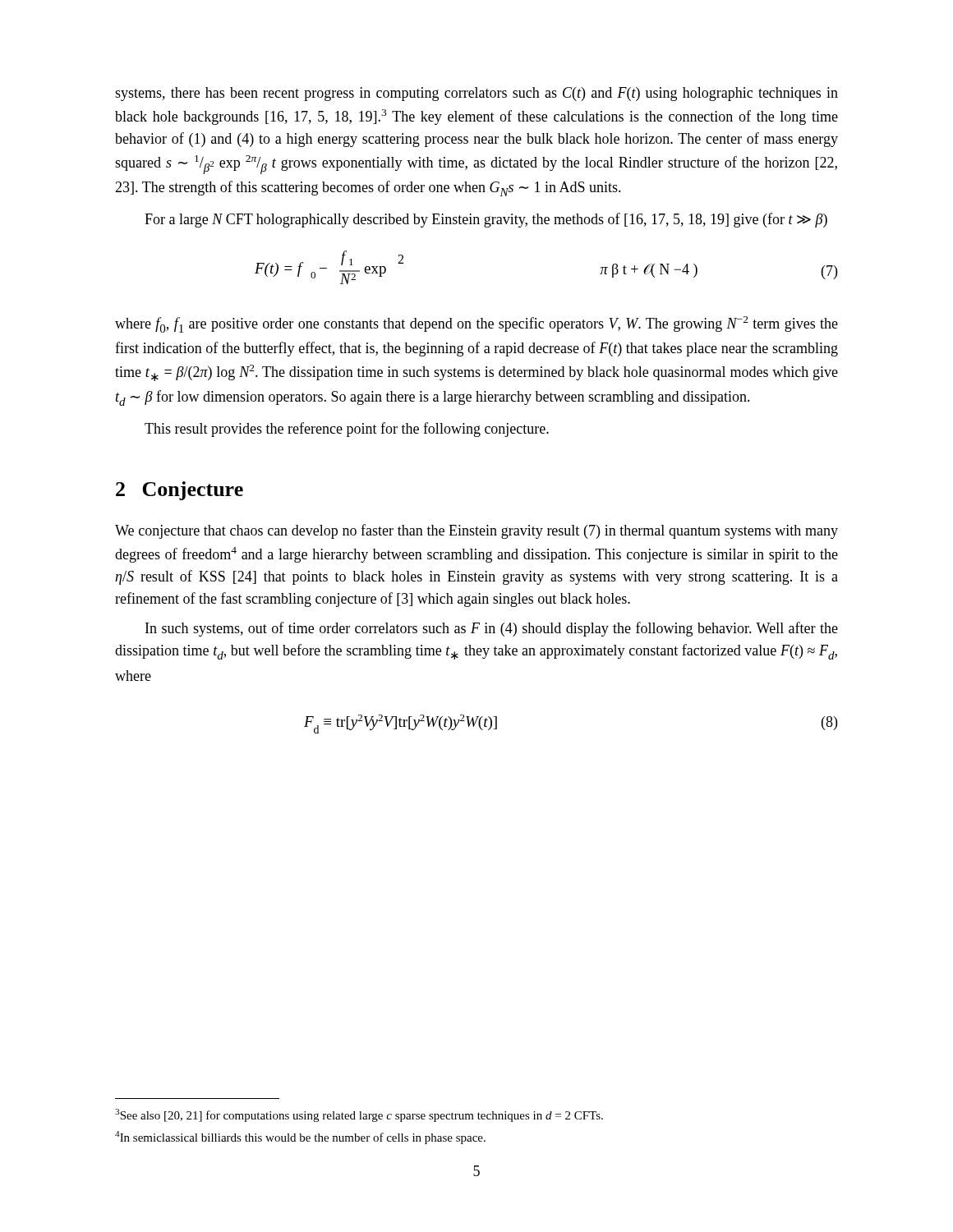Click where it says "Fd ≡ tr[y2Vy2V]tr[y2W(t)y2W(t)] (8)"

[404, 724]
